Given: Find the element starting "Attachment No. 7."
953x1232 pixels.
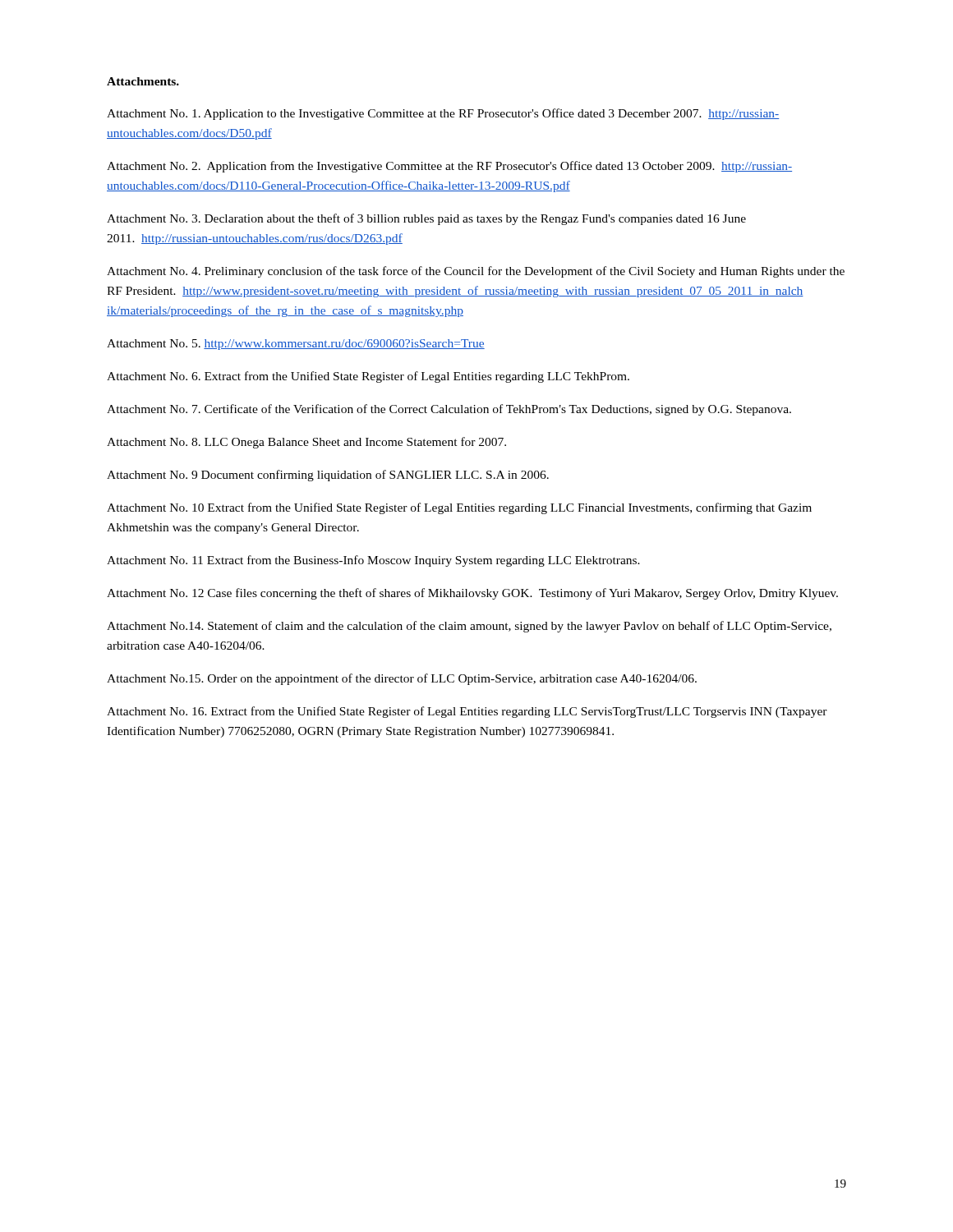Looking at the screenshot, I should (449, 409).
